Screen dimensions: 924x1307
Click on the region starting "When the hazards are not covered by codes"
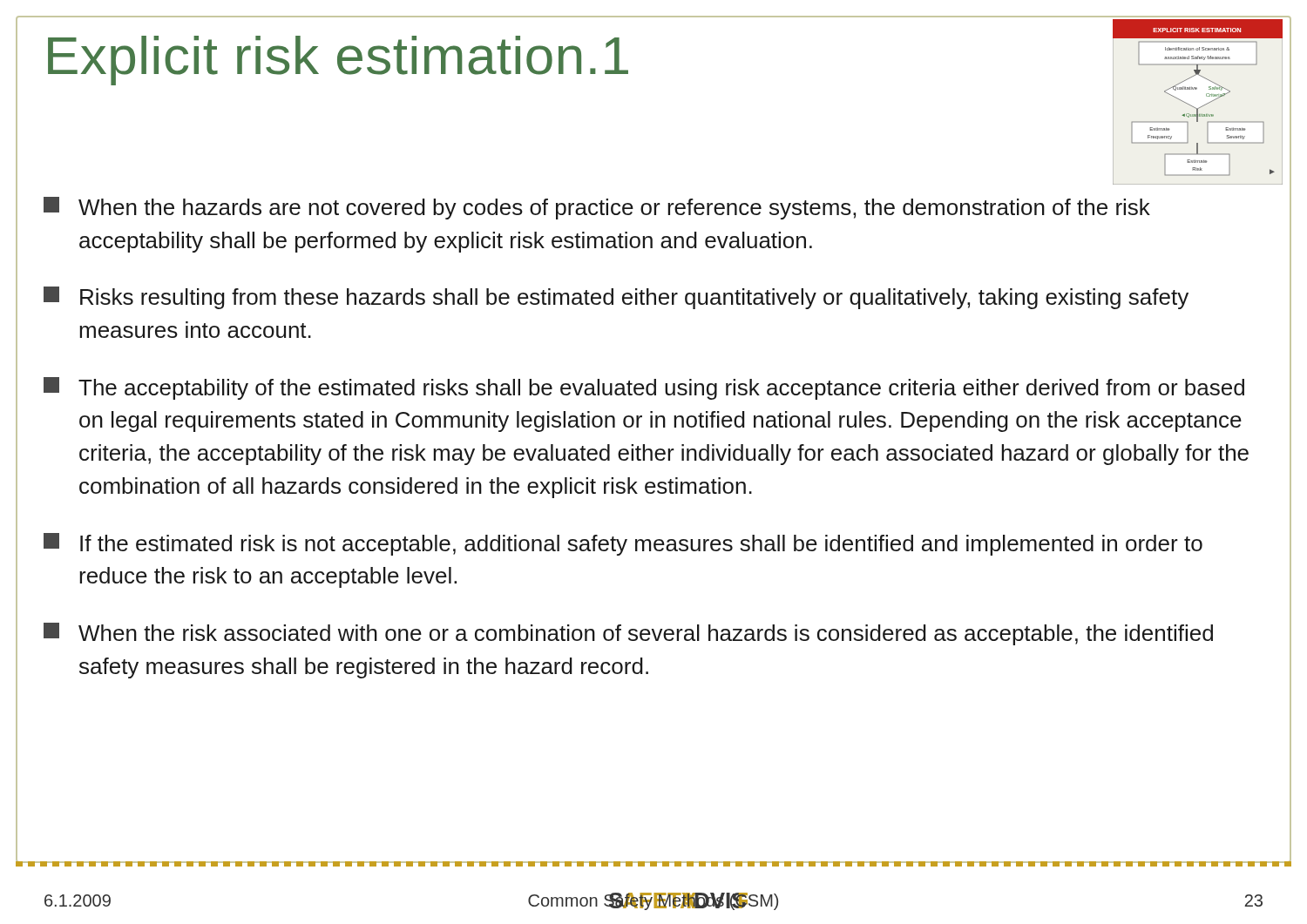pos(649,224)
